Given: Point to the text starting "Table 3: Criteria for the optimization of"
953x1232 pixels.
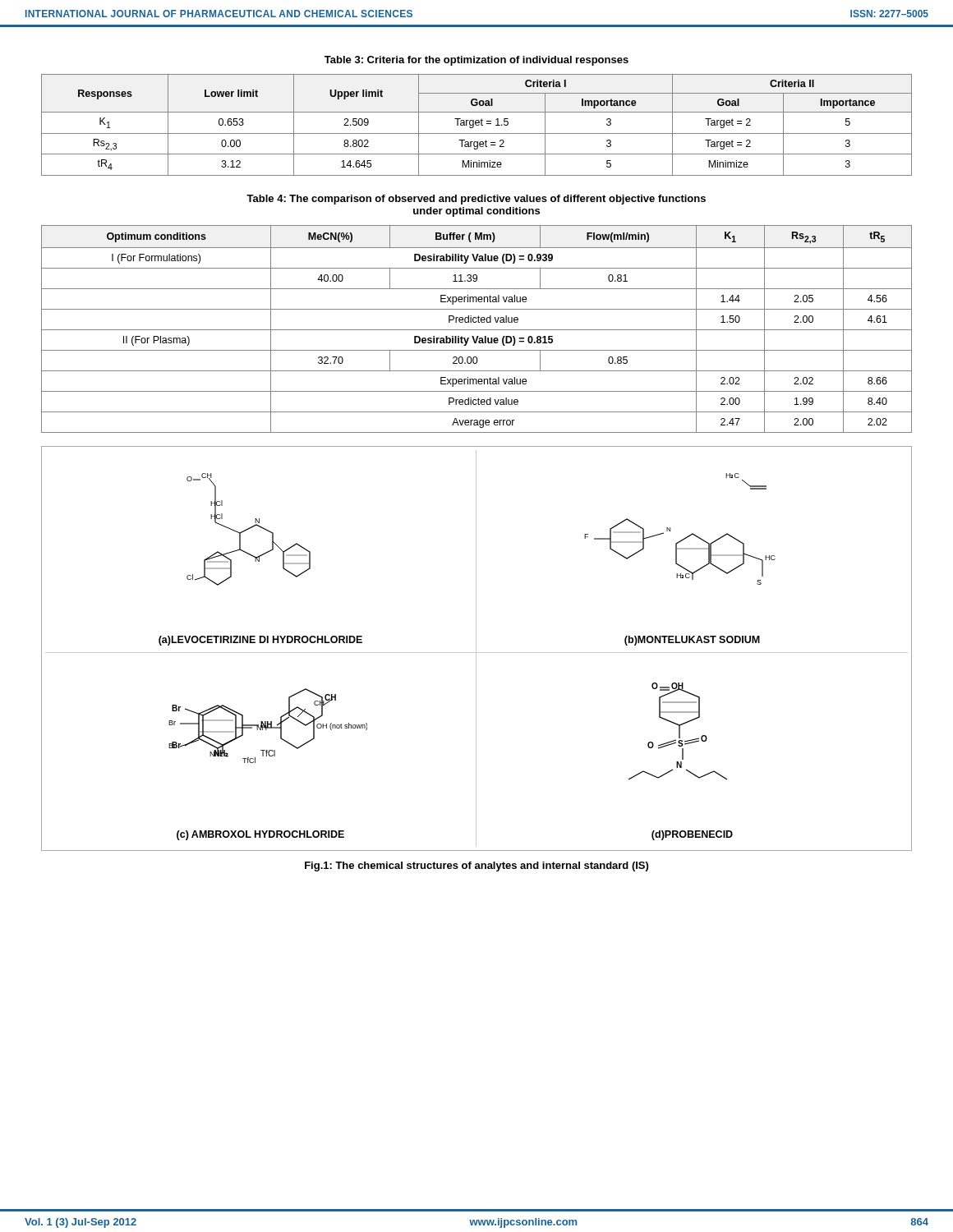Looking at the screenshot, I should 476,60.
